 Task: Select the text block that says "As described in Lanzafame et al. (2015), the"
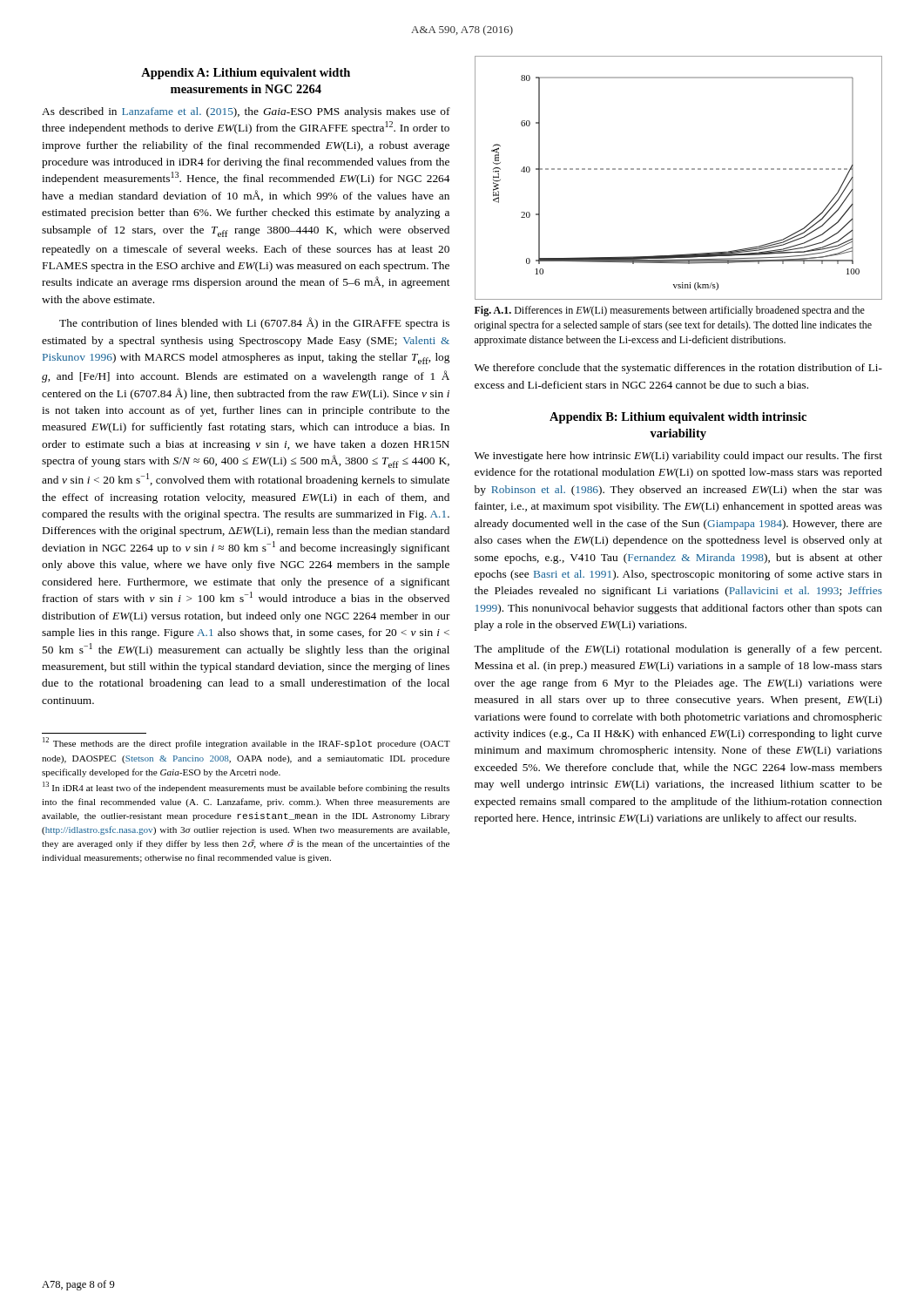coord(246,205)
